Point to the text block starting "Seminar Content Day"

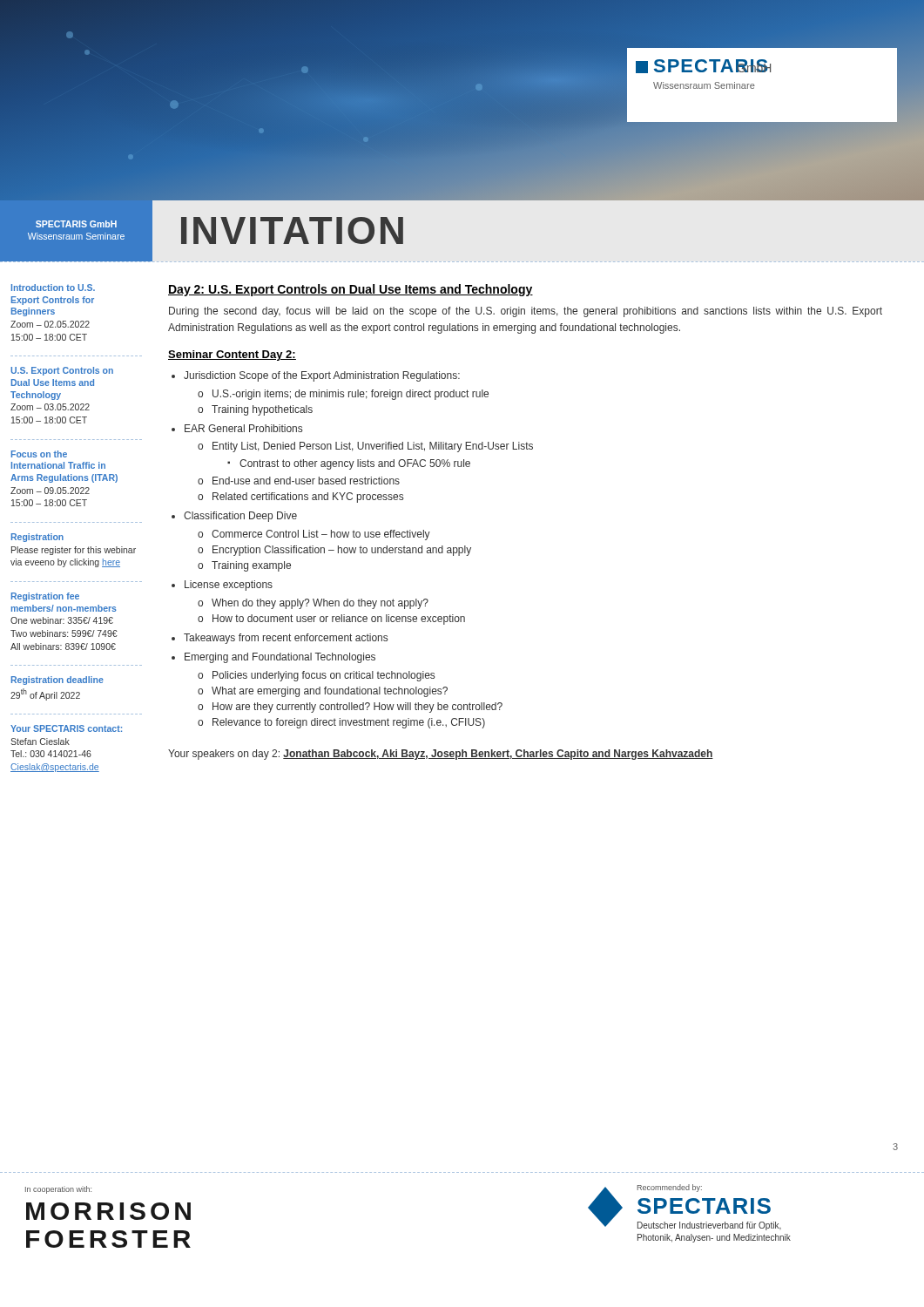pos(232,354)
